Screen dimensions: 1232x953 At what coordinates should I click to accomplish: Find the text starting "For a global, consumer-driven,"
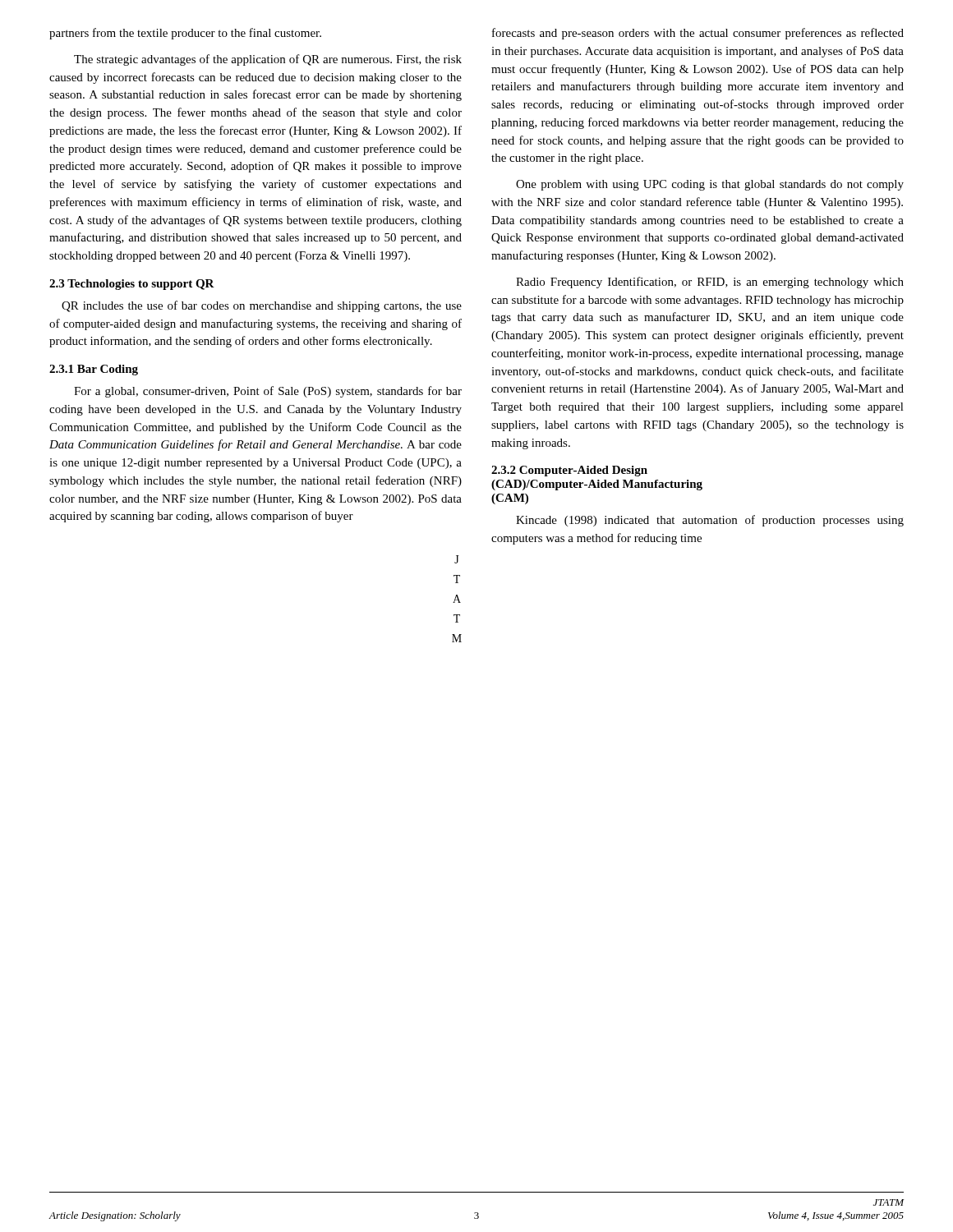click(x=255, y=454)
